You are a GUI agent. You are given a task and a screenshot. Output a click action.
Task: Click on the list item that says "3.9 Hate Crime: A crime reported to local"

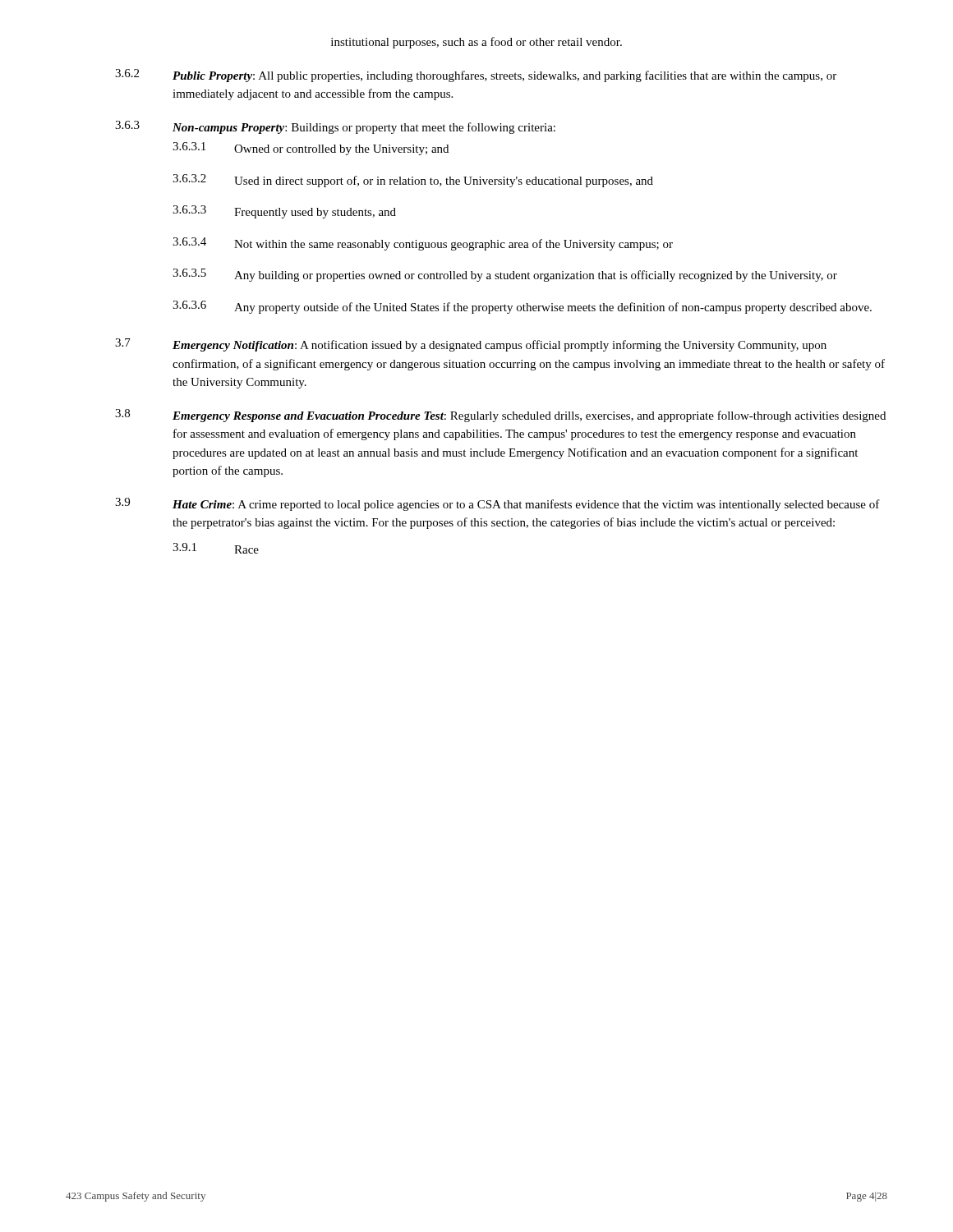pyautogui.click(x=501, y=513)
